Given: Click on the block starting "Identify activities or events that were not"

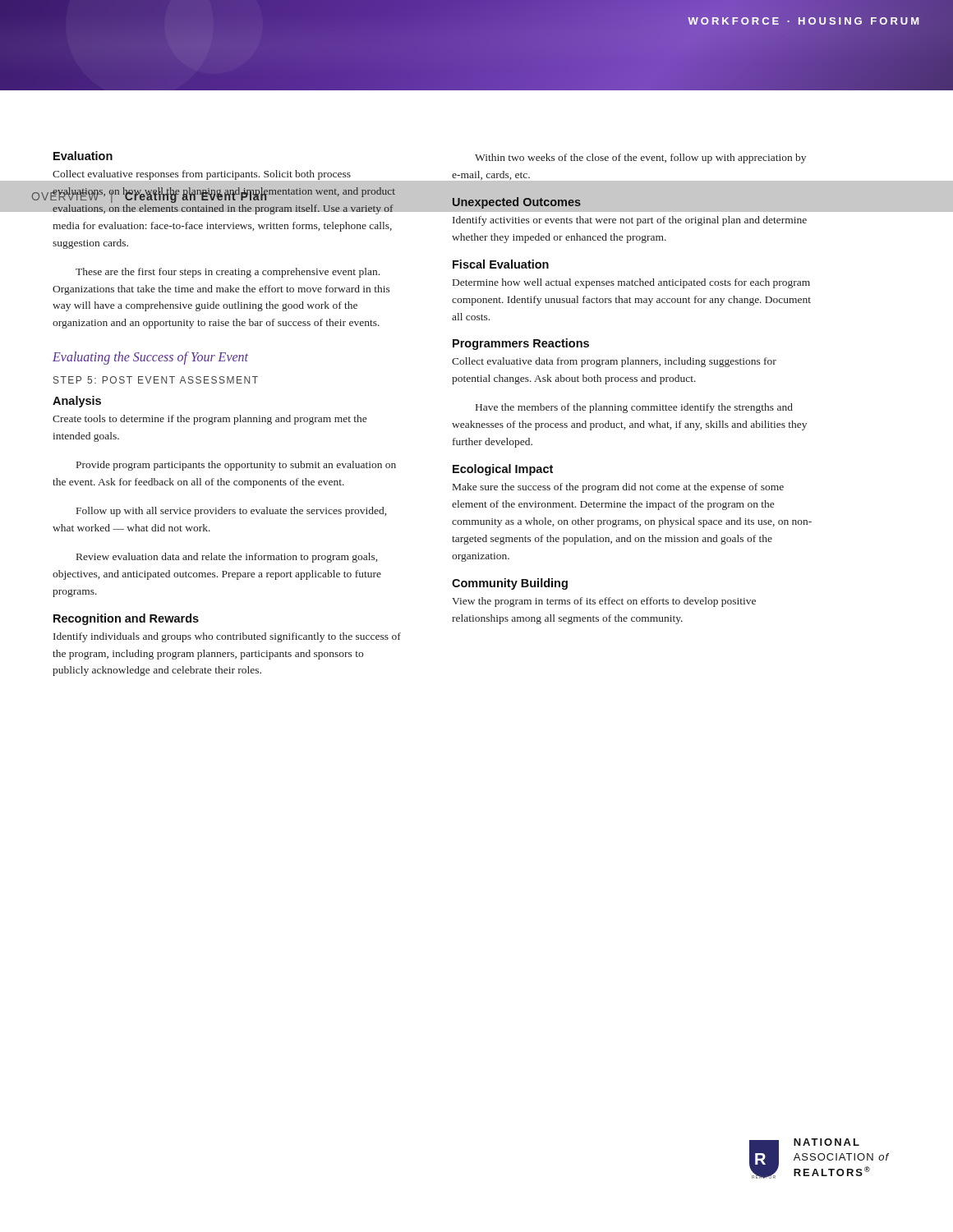Looking at the screenshot, I should 633,229.
